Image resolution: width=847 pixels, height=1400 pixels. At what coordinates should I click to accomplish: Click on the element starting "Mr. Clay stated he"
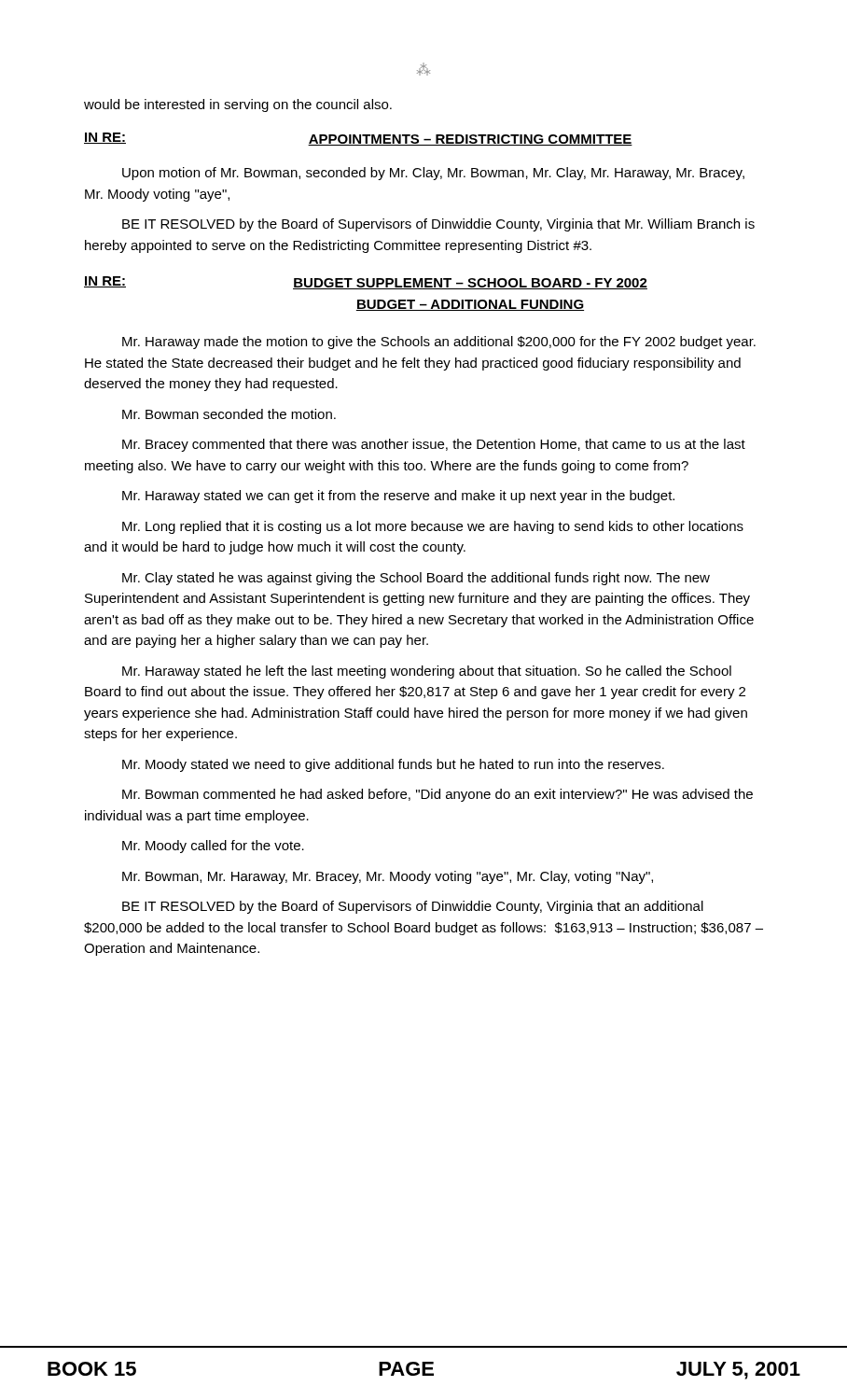424,609
